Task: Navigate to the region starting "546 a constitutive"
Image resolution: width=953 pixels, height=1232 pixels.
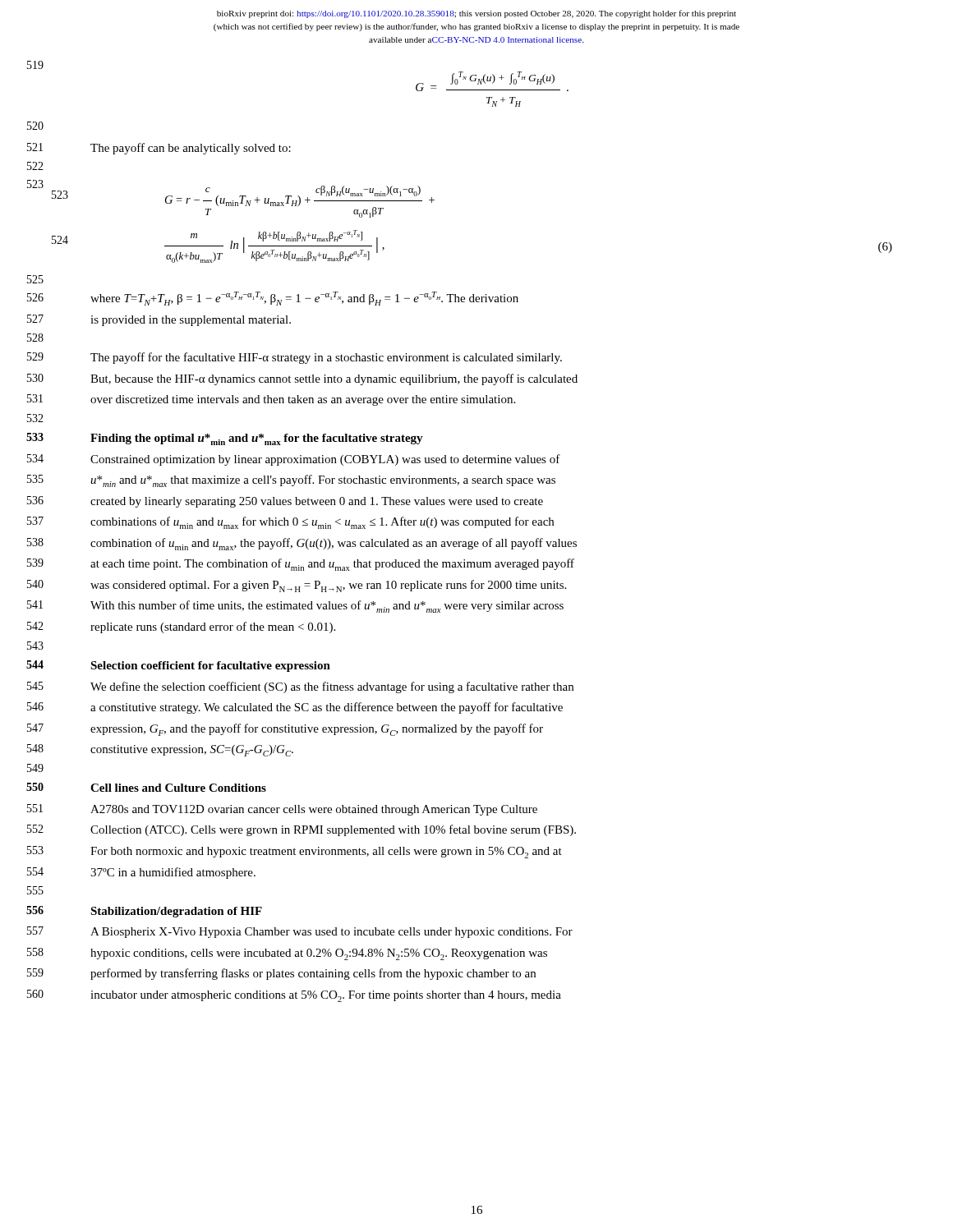Action: pos(327,707)
